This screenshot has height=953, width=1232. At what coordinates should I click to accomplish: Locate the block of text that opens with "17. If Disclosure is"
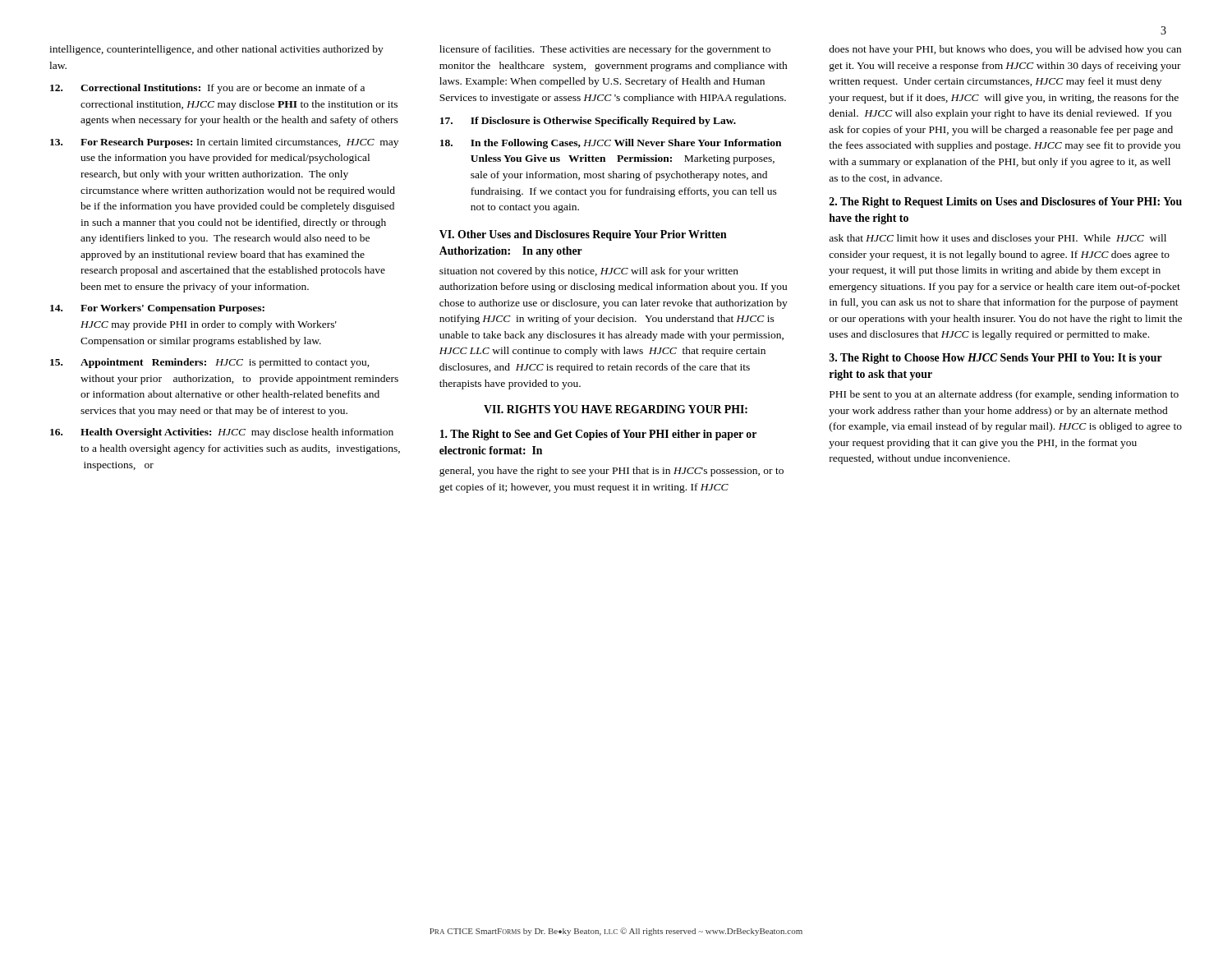[x=616, y=121]
